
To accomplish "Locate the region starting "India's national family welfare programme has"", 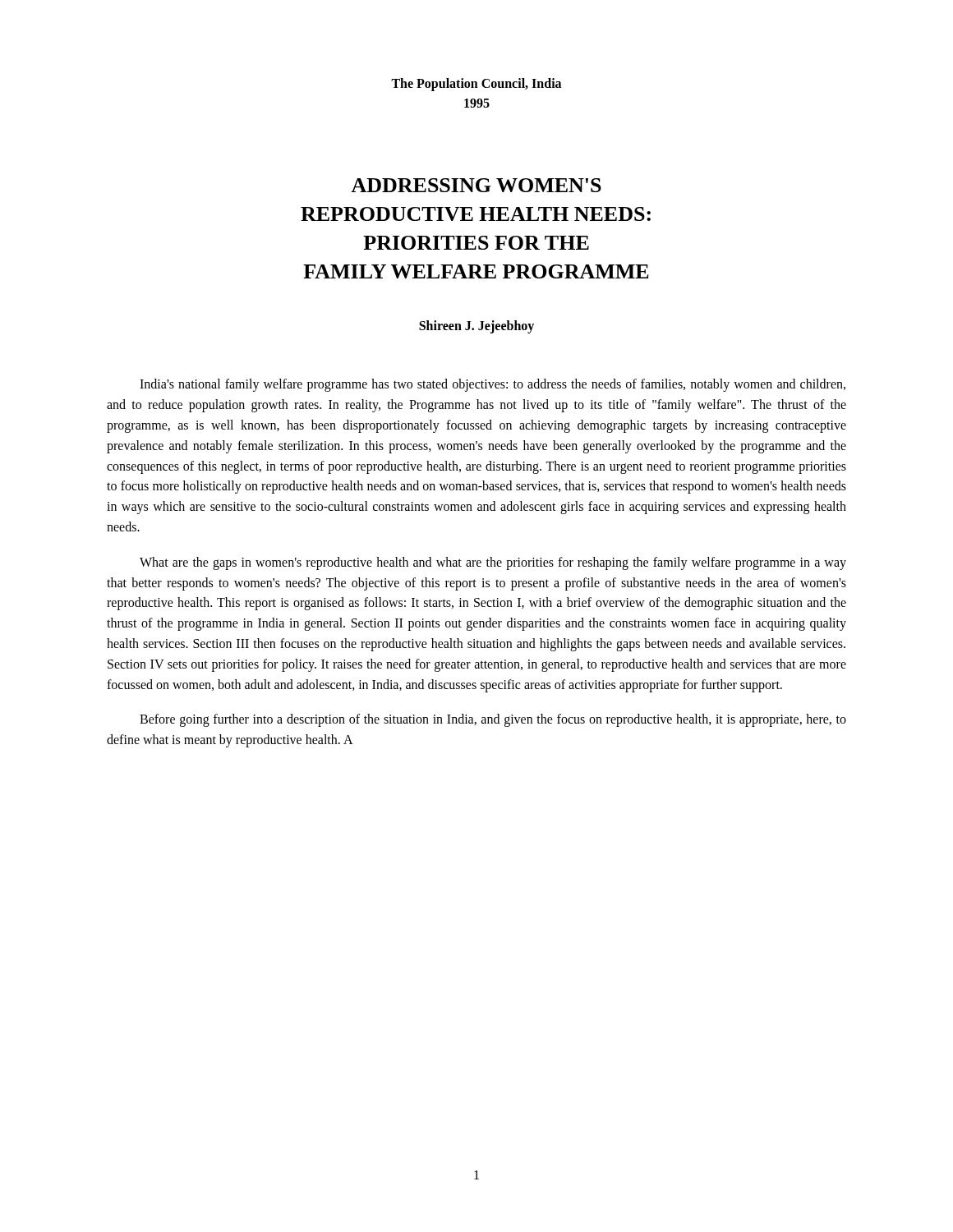I will tap(476, 563).
